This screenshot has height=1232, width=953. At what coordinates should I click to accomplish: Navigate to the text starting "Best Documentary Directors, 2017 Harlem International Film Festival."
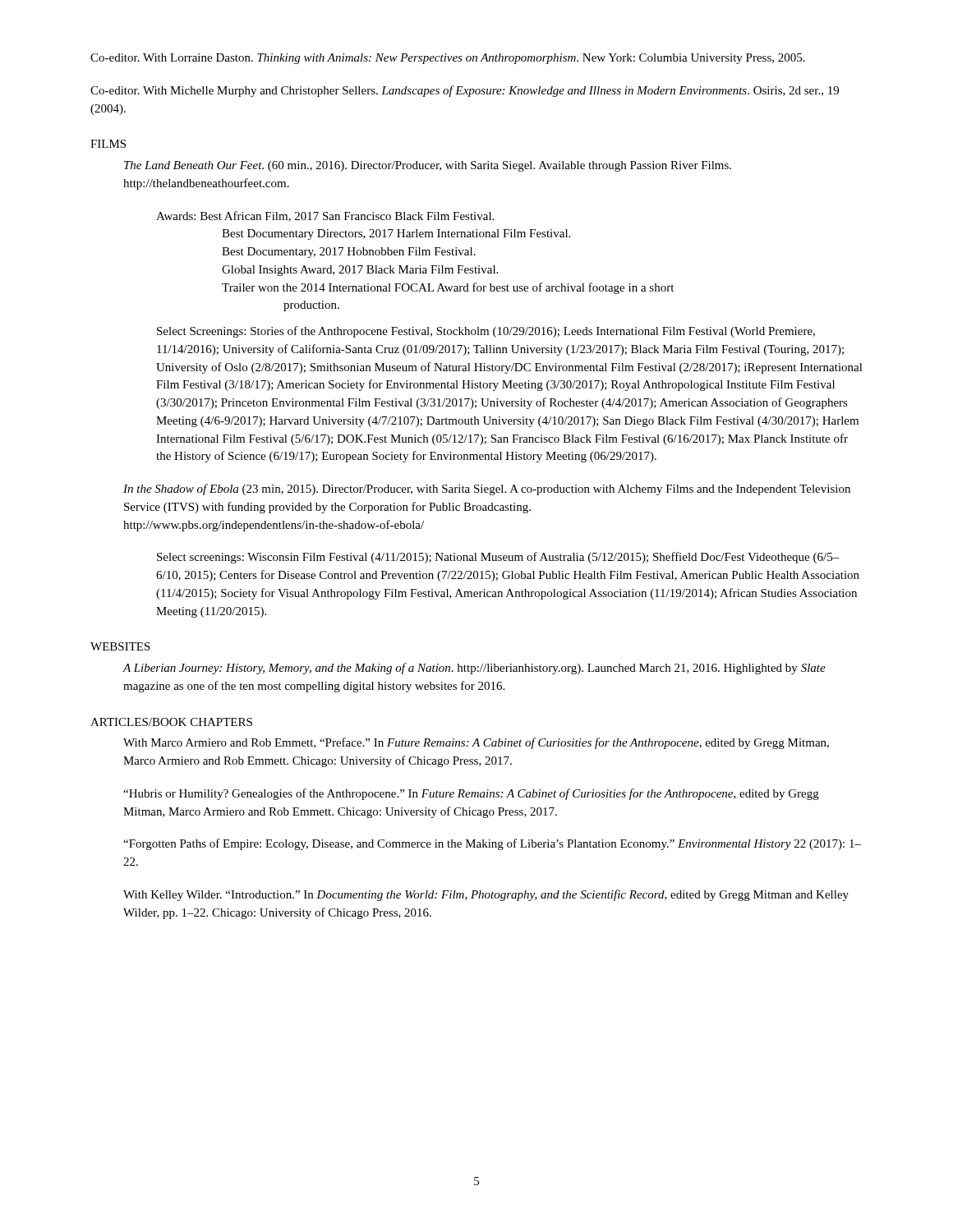point(542,234)
